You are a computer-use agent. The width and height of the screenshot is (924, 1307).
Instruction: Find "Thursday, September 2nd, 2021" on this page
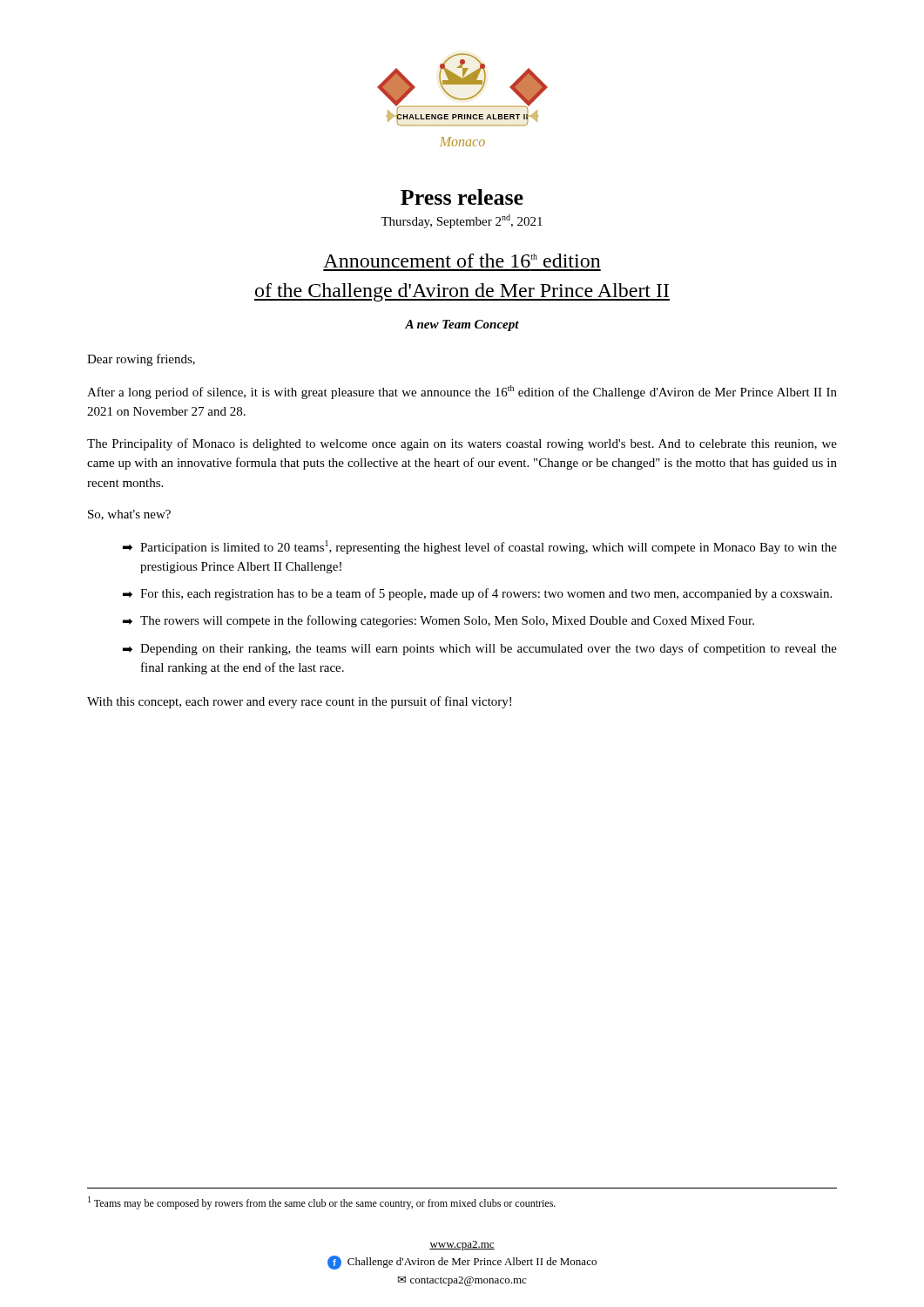click(x=462, y=220)
